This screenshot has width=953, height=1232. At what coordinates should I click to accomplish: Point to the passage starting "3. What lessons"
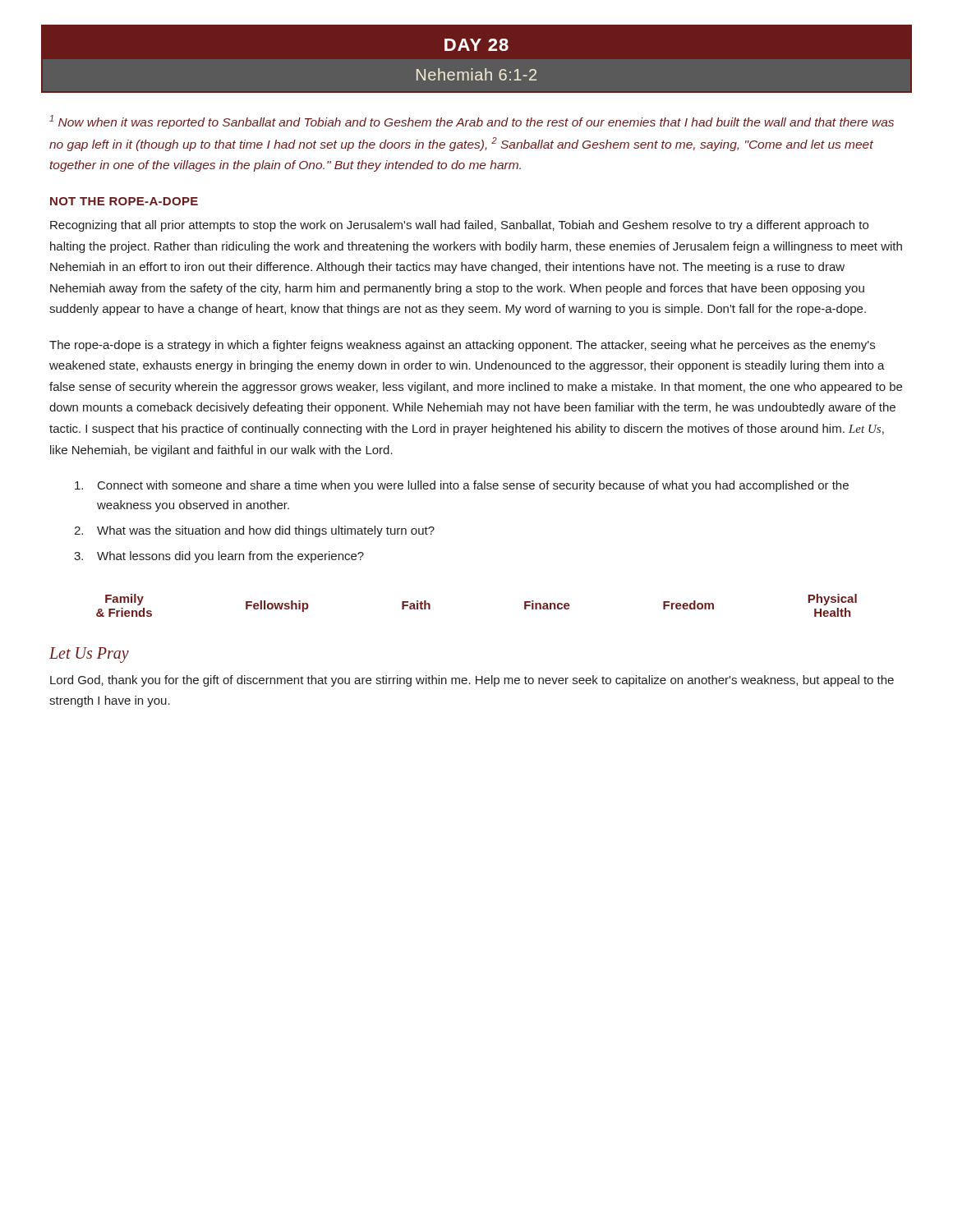pos(219,557)
